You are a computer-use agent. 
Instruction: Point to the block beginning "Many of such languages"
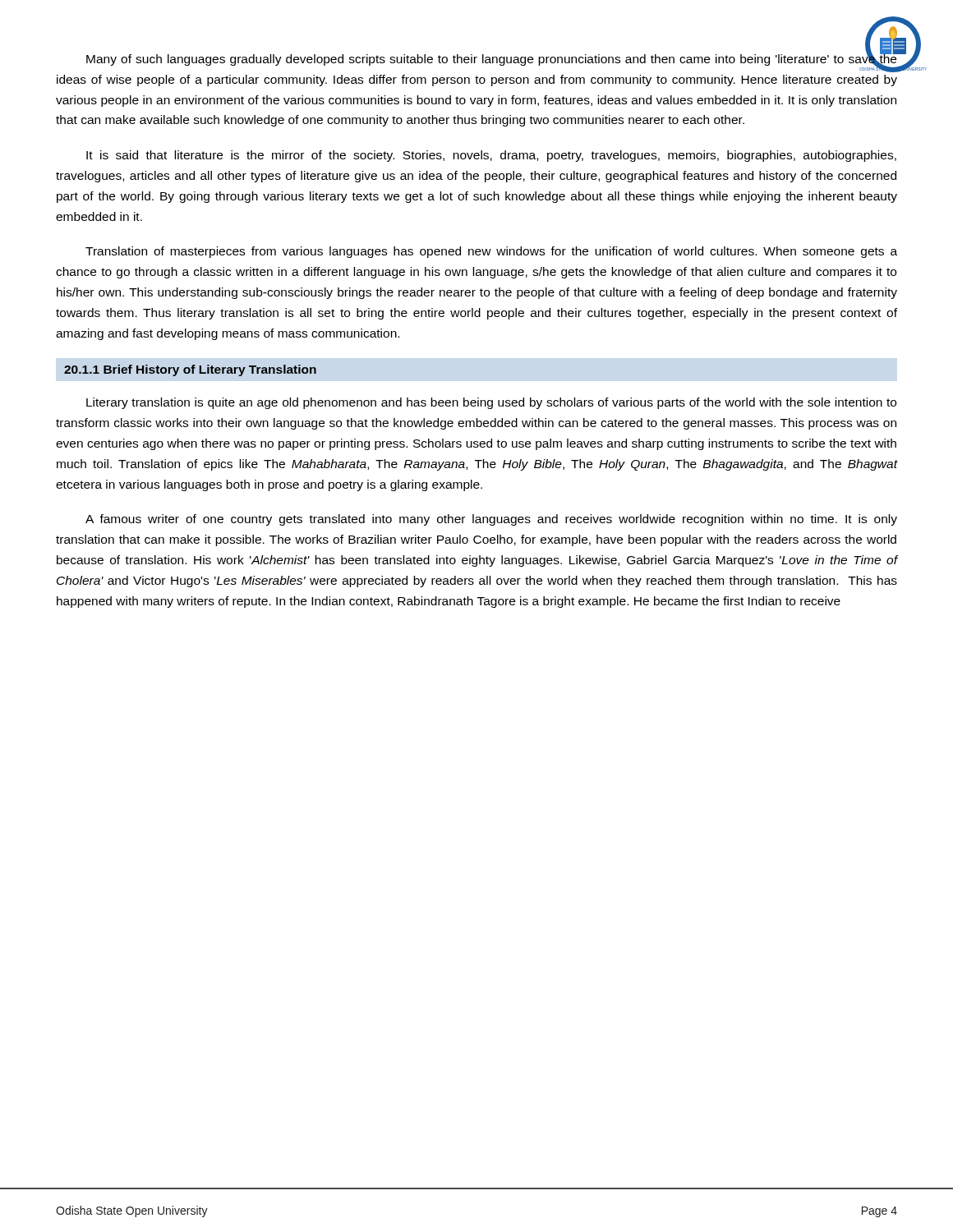[476, 90]
